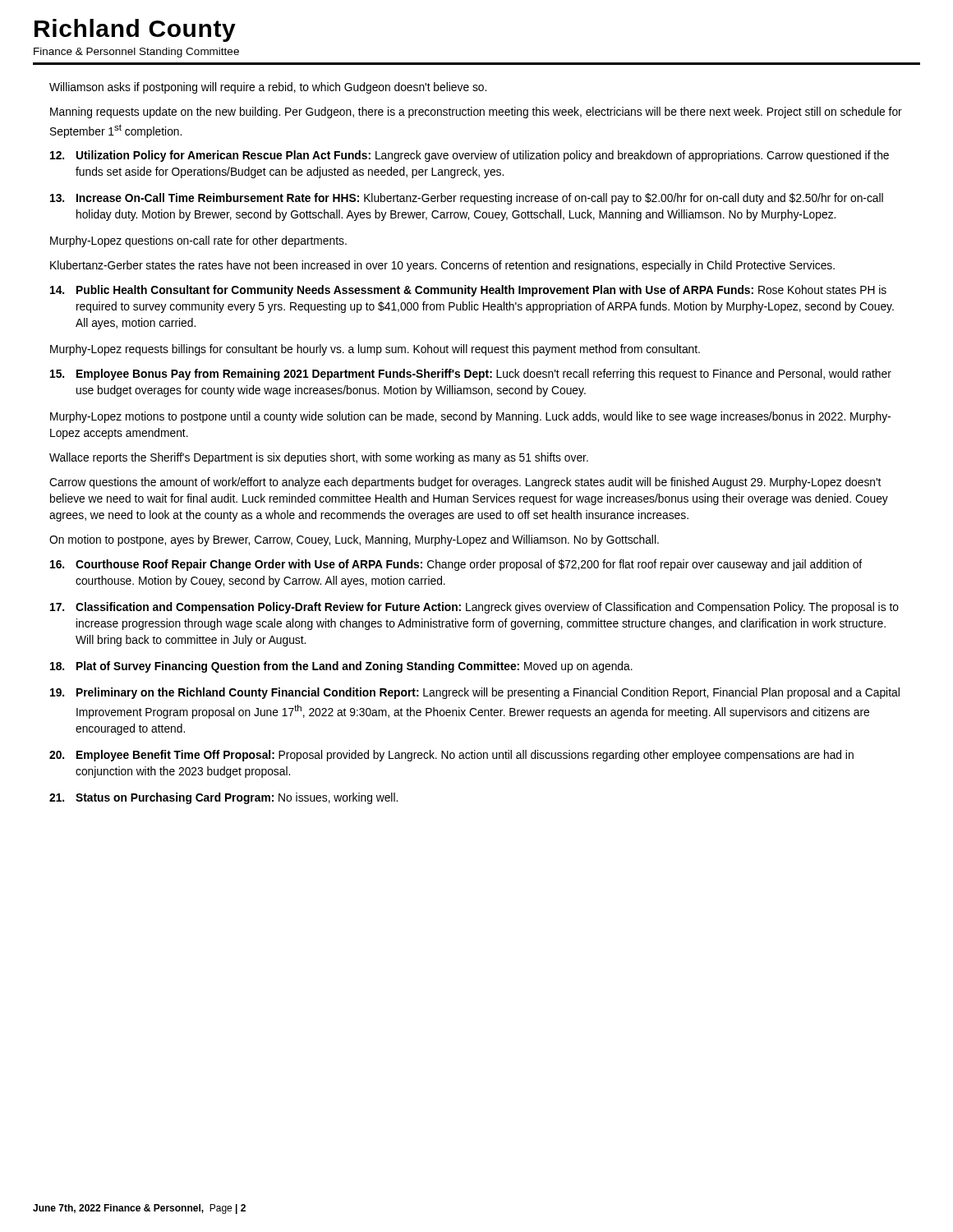Navigate to the block starting "12. Utilization Policy for American Rescue"
Viewport: 953px width, 1232px height.
pos(476,164)
